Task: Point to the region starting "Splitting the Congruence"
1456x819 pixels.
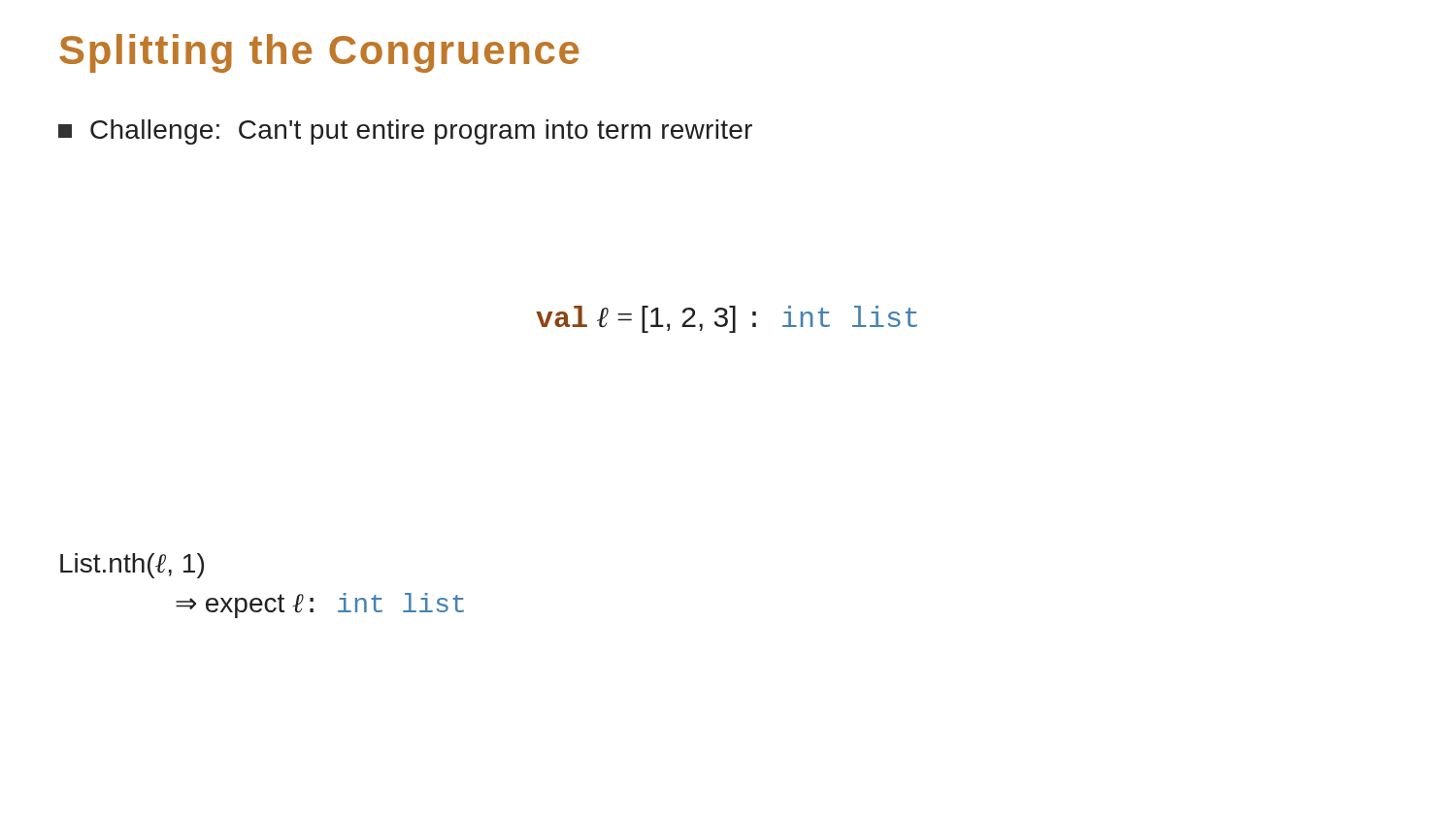Action: tap(320, 50)
